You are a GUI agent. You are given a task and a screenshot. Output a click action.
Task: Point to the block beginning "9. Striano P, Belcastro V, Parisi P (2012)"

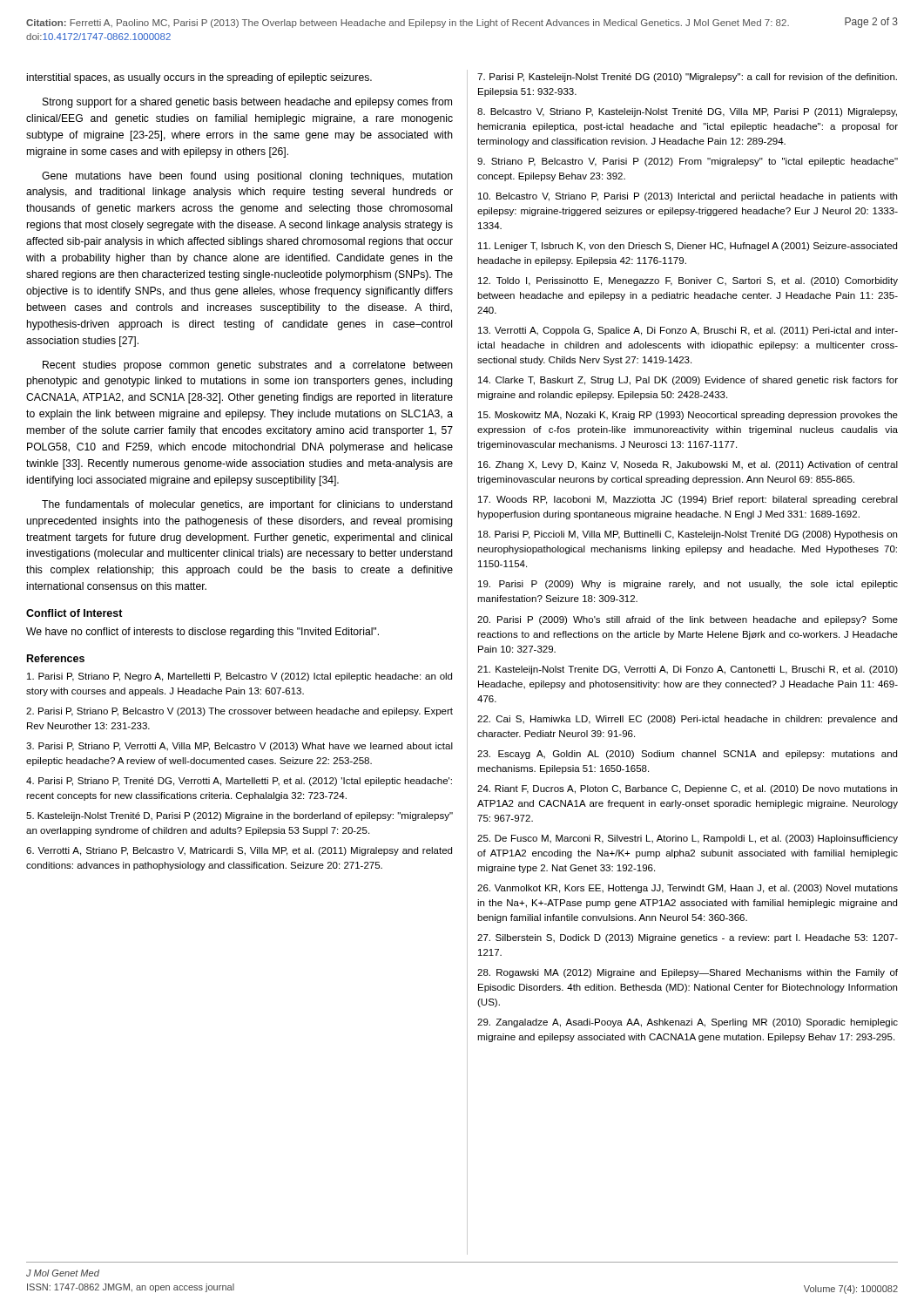688,169
